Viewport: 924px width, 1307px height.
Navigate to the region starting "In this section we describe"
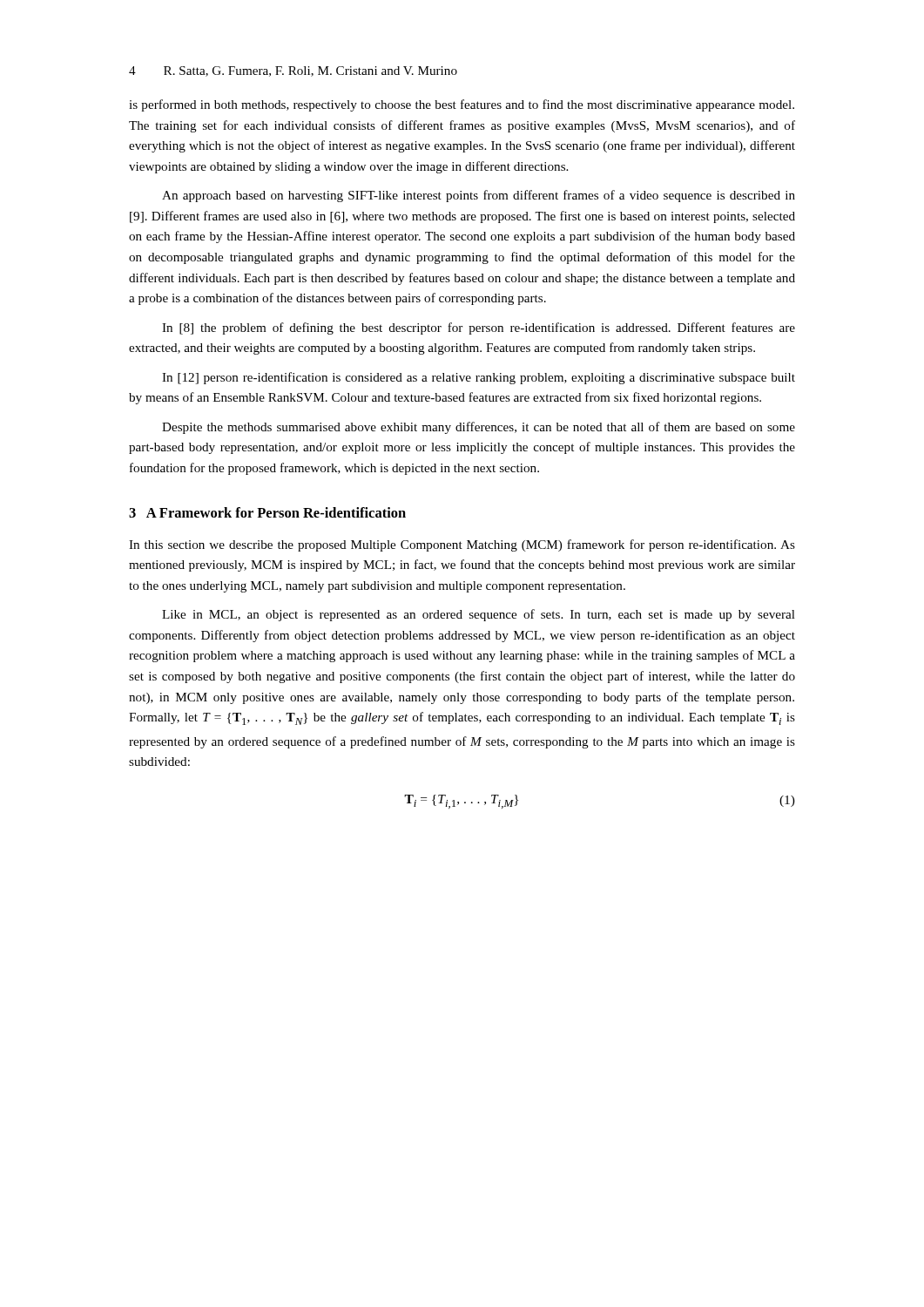(462, 565)
